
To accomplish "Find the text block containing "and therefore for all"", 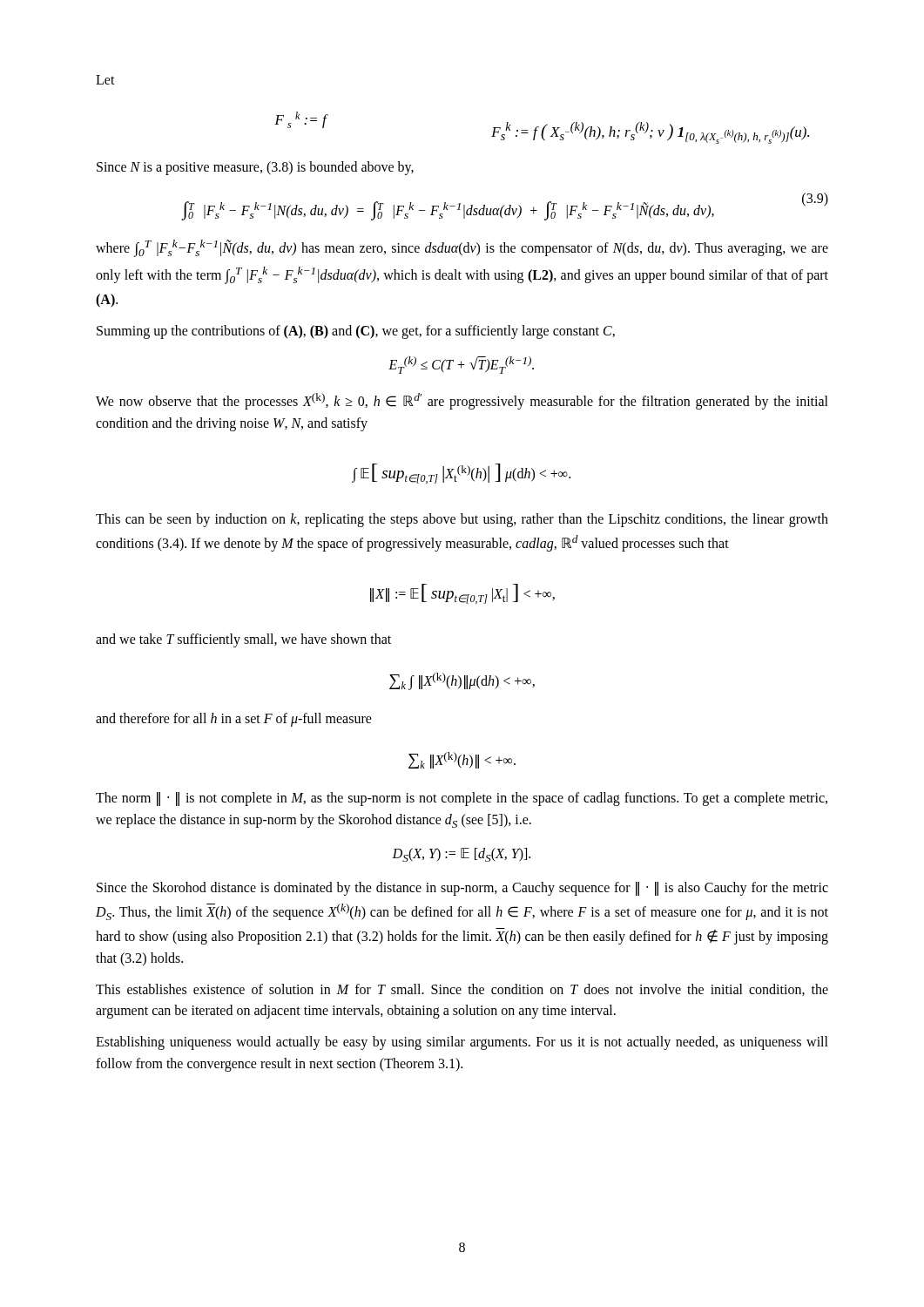I will tap(234, 720).
